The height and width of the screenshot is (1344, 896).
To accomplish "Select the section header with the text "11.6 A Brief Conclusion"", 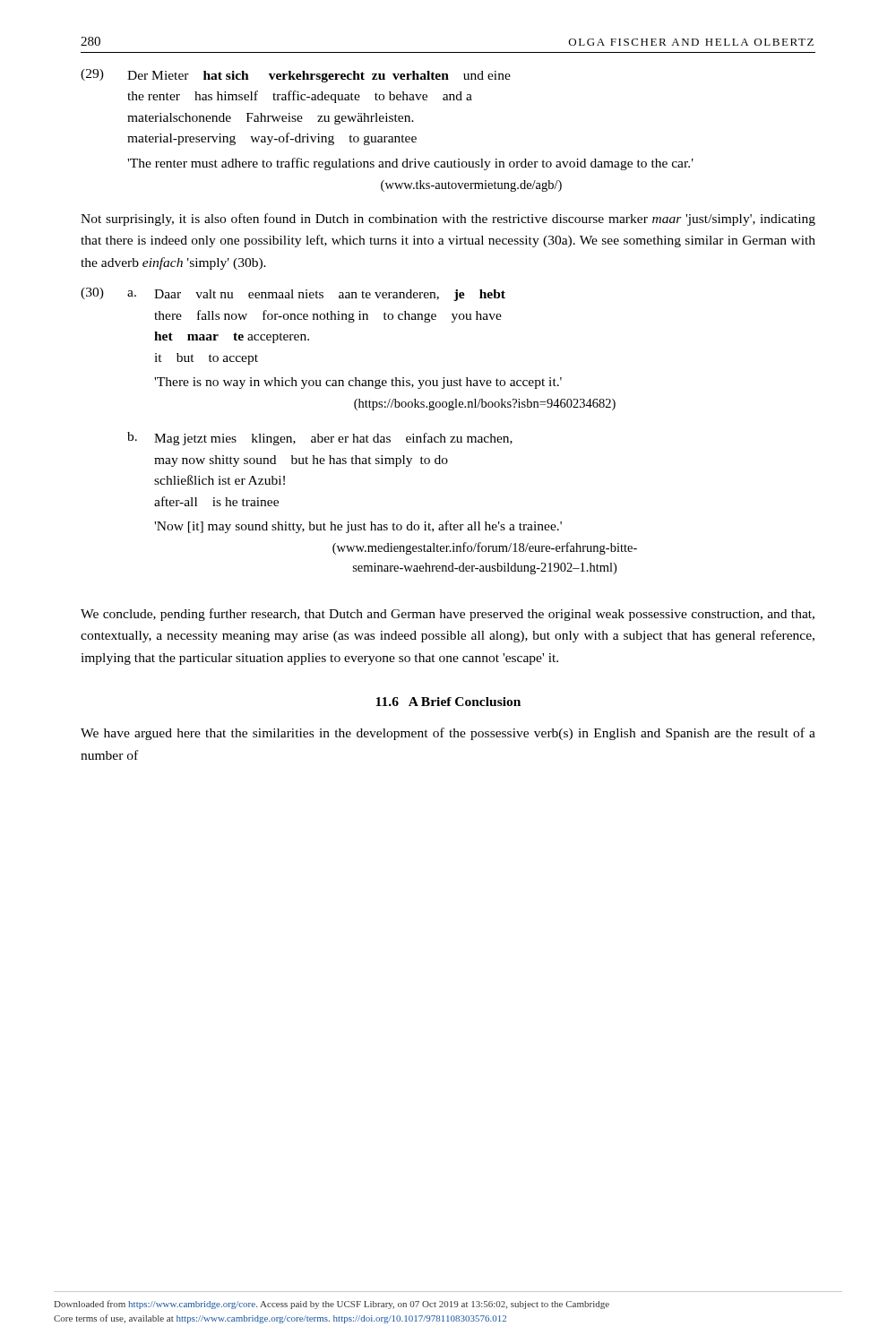I will point(448,701).
